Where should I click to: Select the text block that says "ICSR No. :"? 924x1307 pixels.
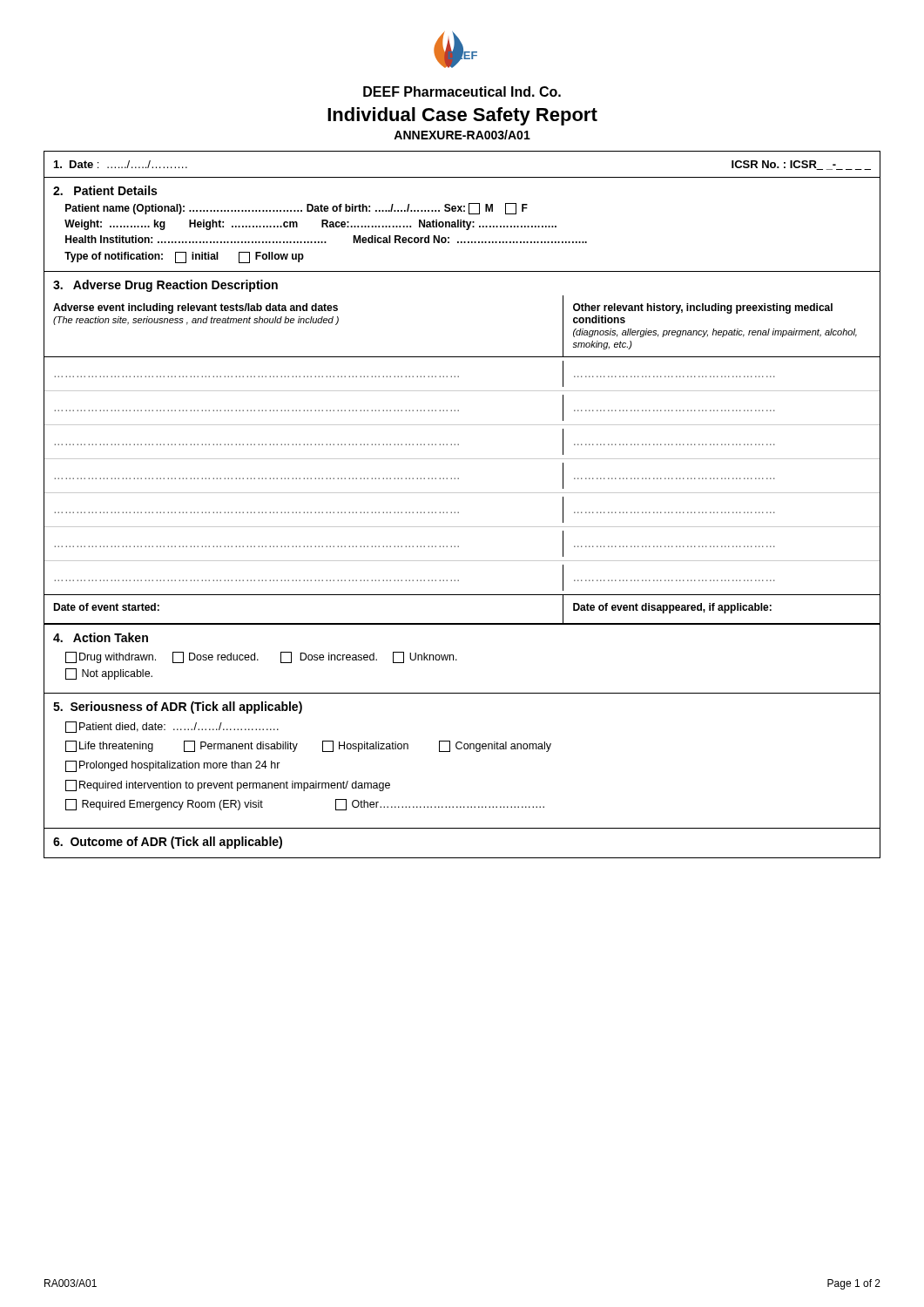pyautogui.click(x=801, y=164)
